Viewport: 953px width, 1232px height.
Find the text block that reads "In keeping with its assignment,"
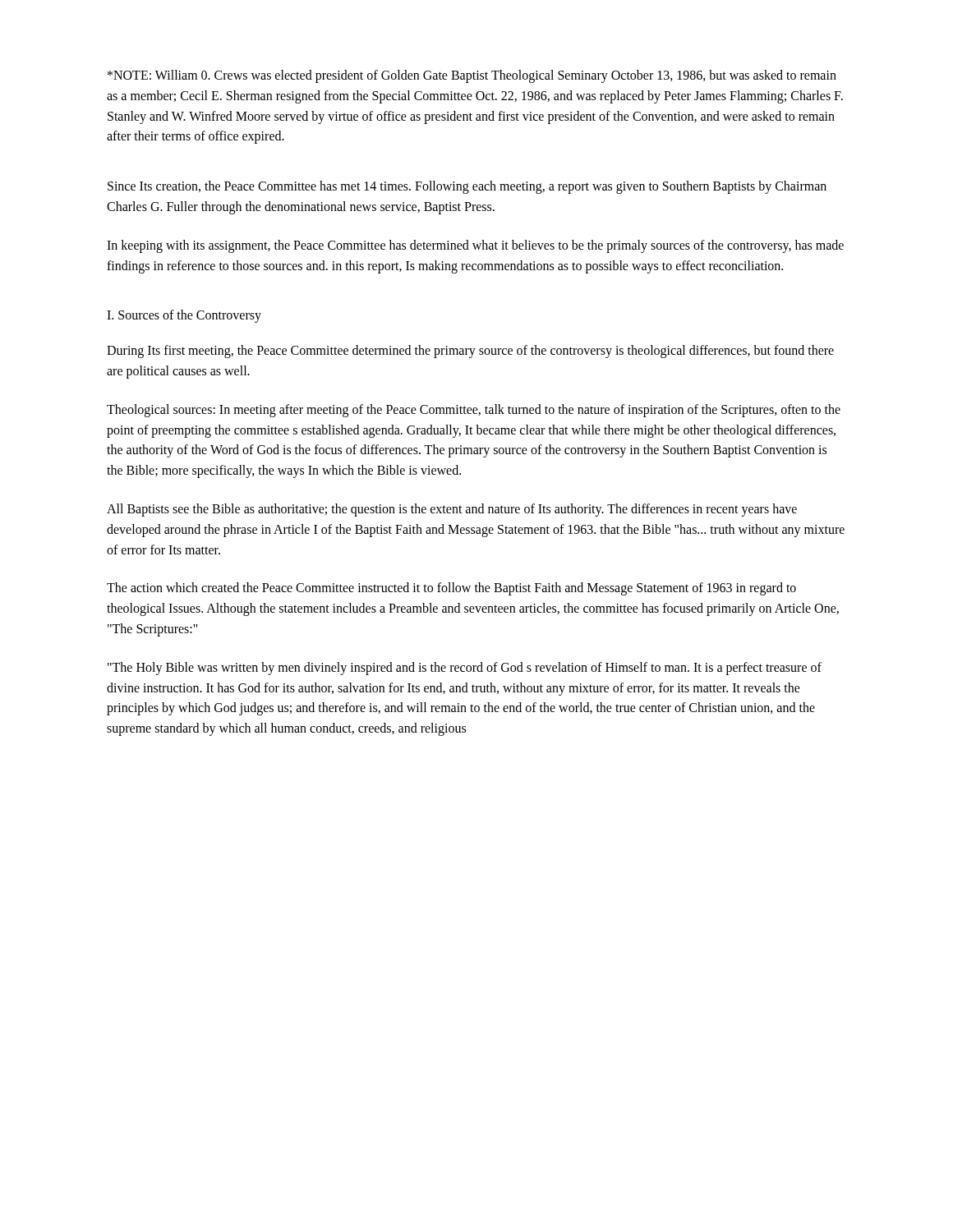(x=475, y=255)
